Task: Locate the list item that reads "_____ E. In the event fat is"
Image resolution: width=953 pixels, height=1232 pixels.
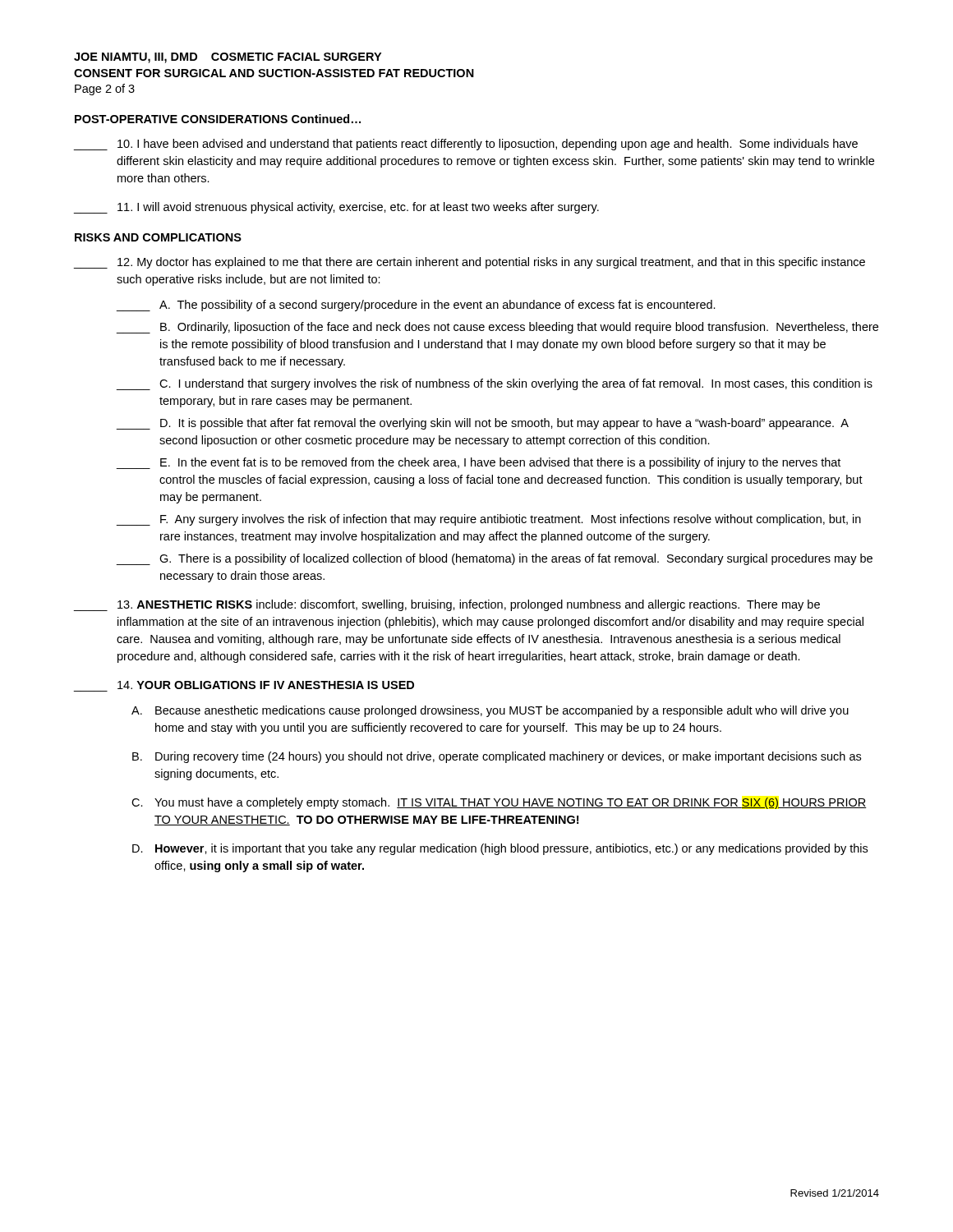Action: coord(498,480)
